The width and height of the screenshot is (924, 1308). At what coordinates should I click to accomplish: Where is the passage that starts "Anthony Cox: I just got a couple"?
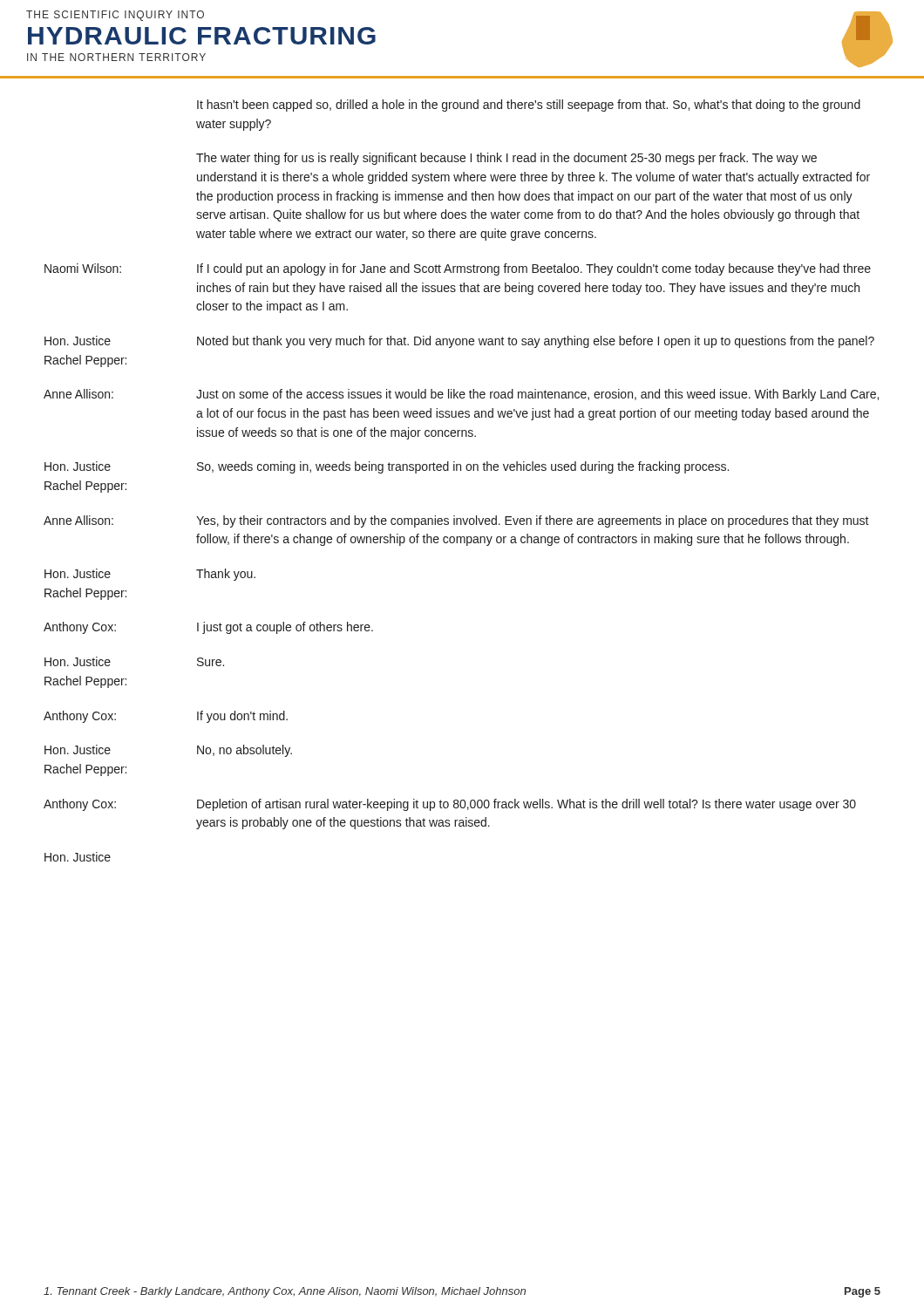(208, 628)
